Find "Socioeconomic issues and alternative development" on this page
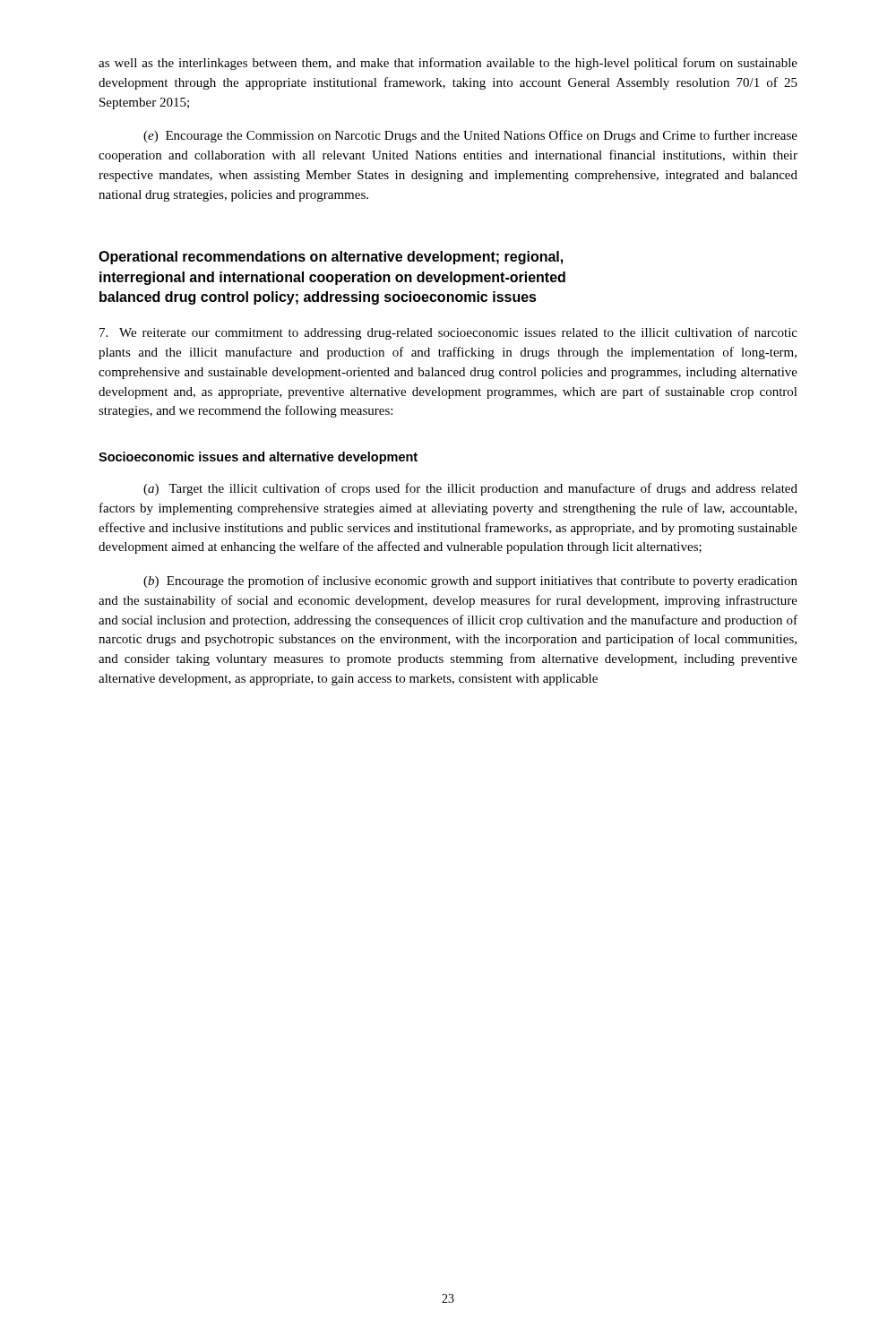The width and height of the screenshot is (896, 1344). (x=258, y=457)
